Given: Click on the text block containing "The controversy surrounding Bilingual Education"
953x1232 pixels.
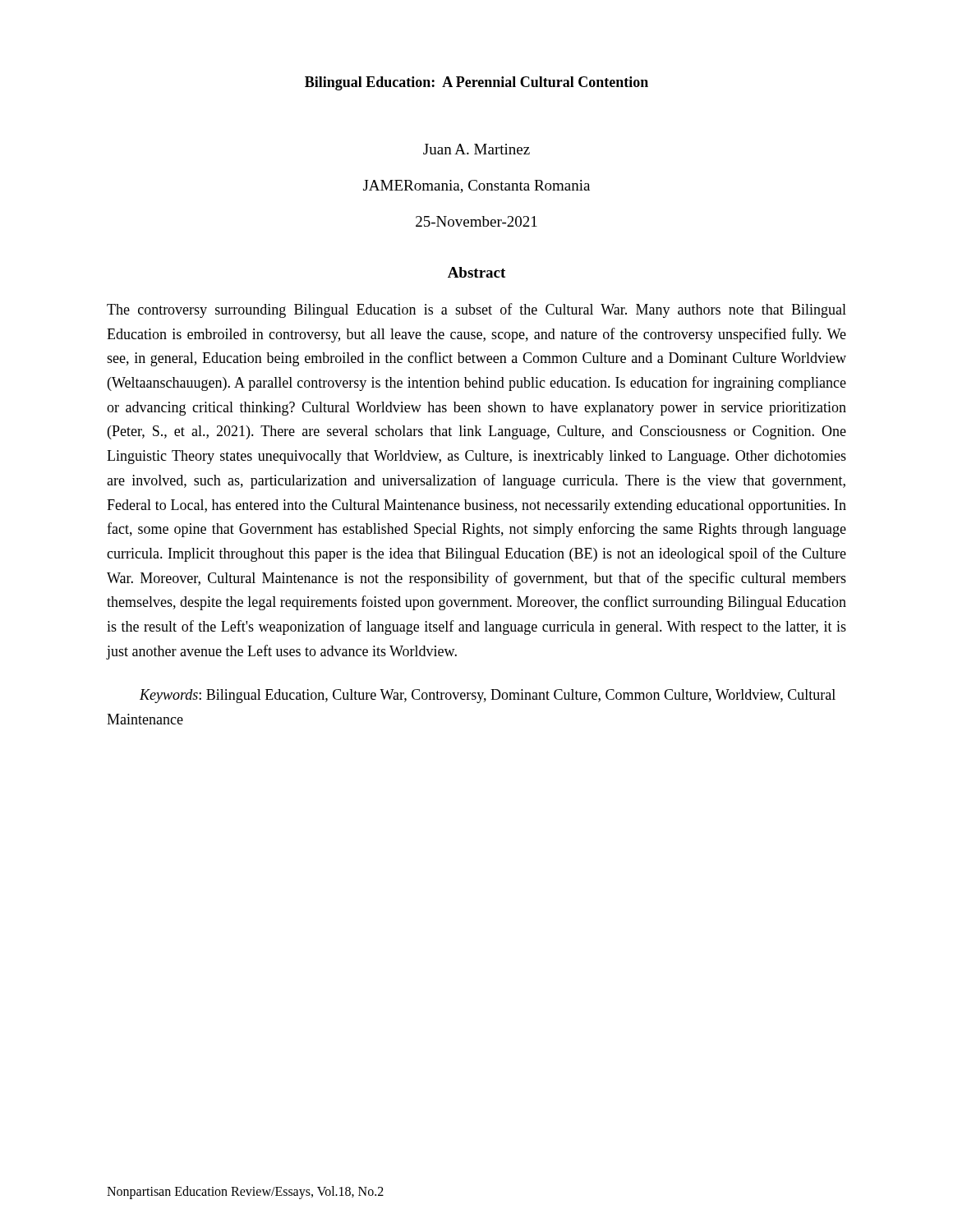Looking at the screenshot, I should pos(476,480).
